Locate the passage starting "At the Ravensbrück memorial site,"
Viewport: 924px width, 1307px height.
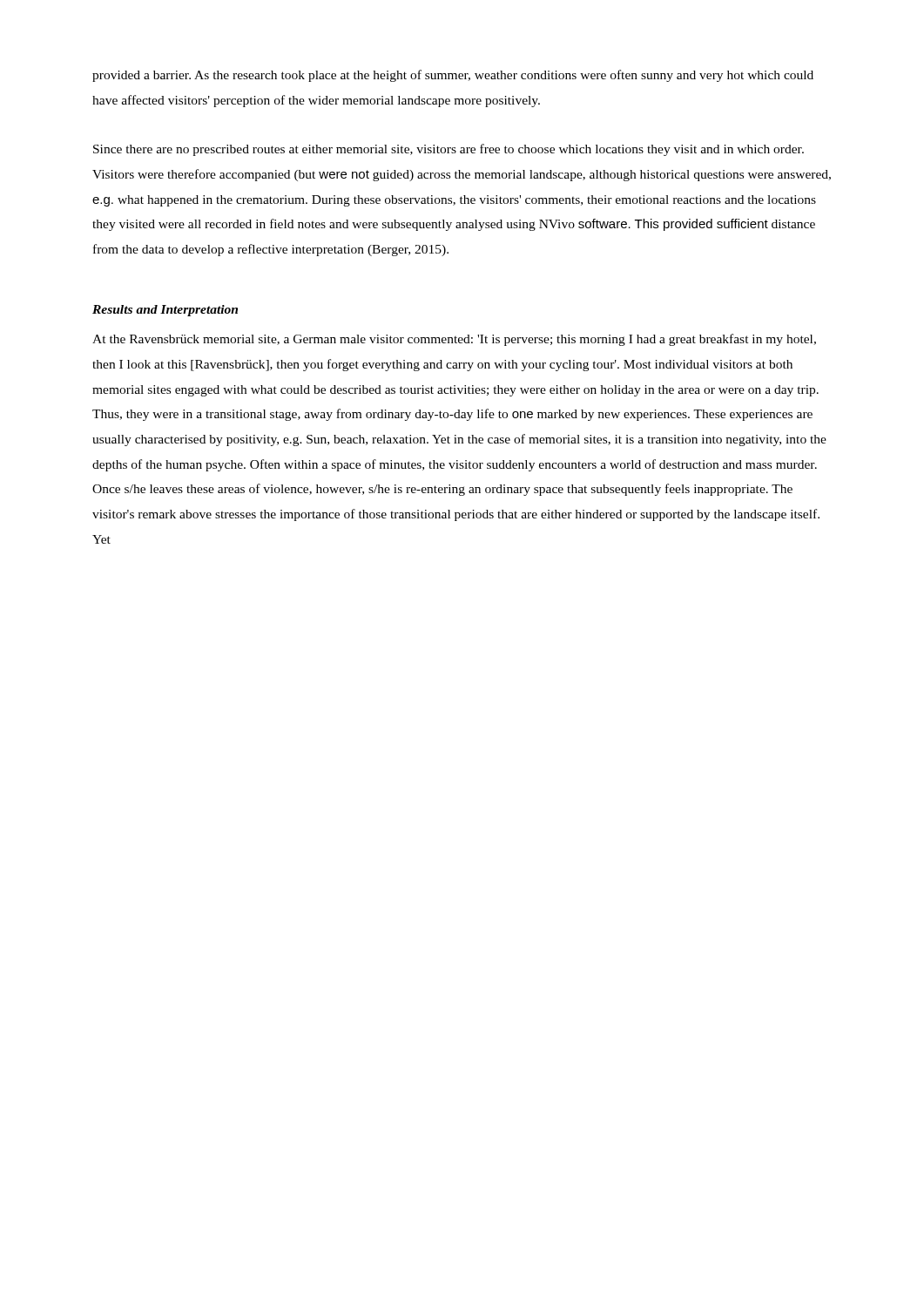pos(459,439)
